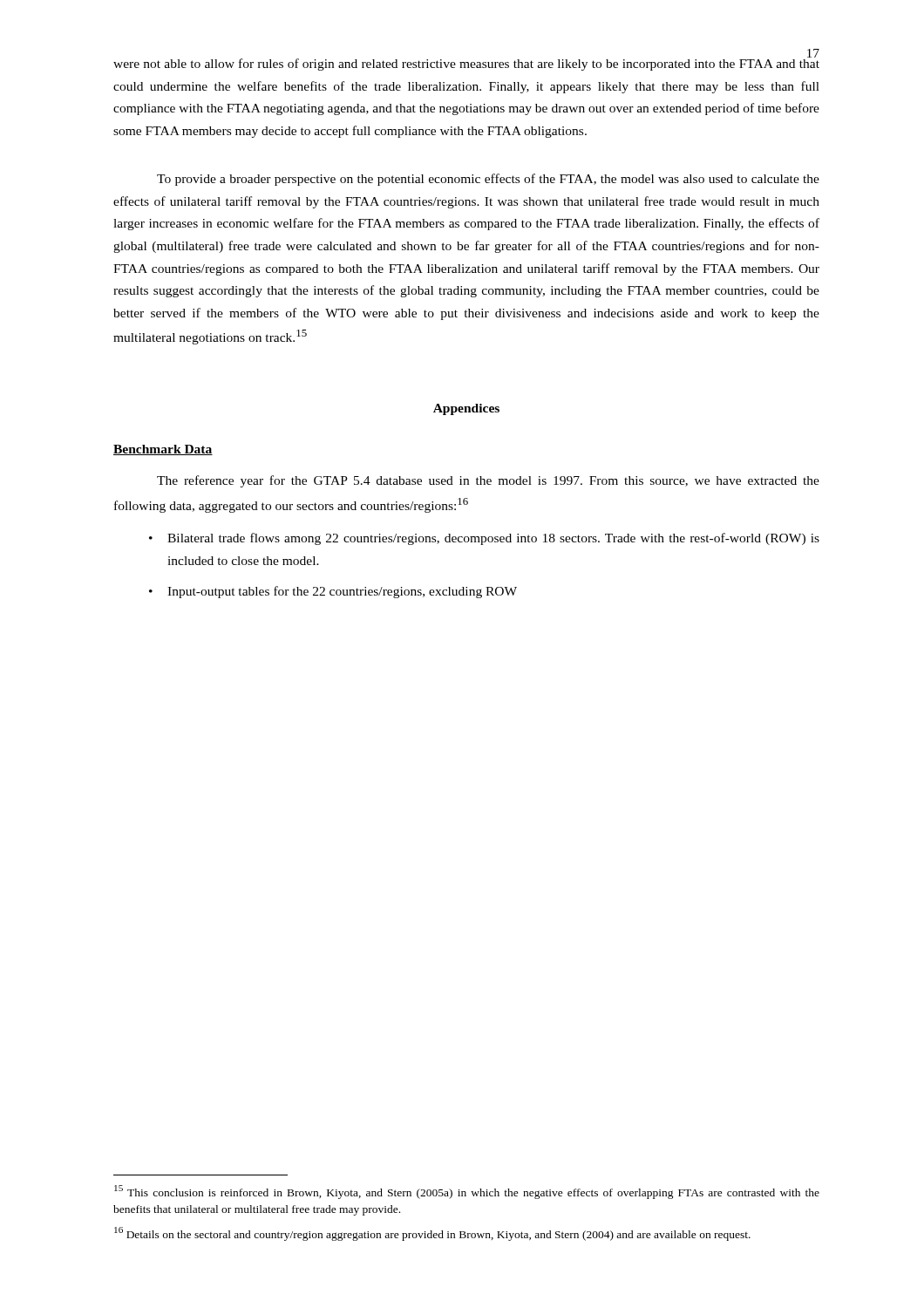This screenshot has width=924, height=1308.
Task: Navigate to the element starting "were not able to allow"
Action: coord(466,97)
